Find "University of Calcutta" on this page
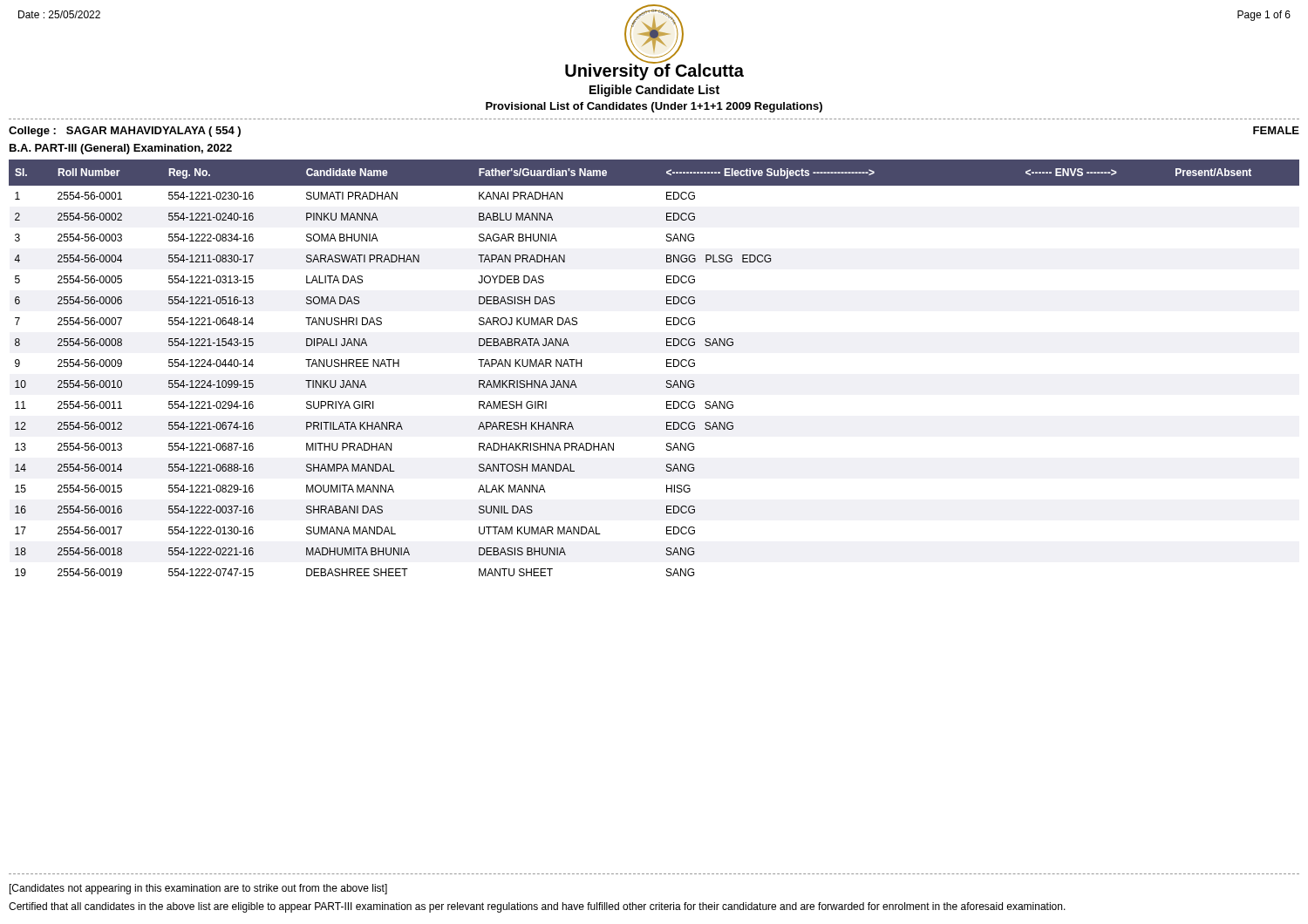 (x=654, y=71)
